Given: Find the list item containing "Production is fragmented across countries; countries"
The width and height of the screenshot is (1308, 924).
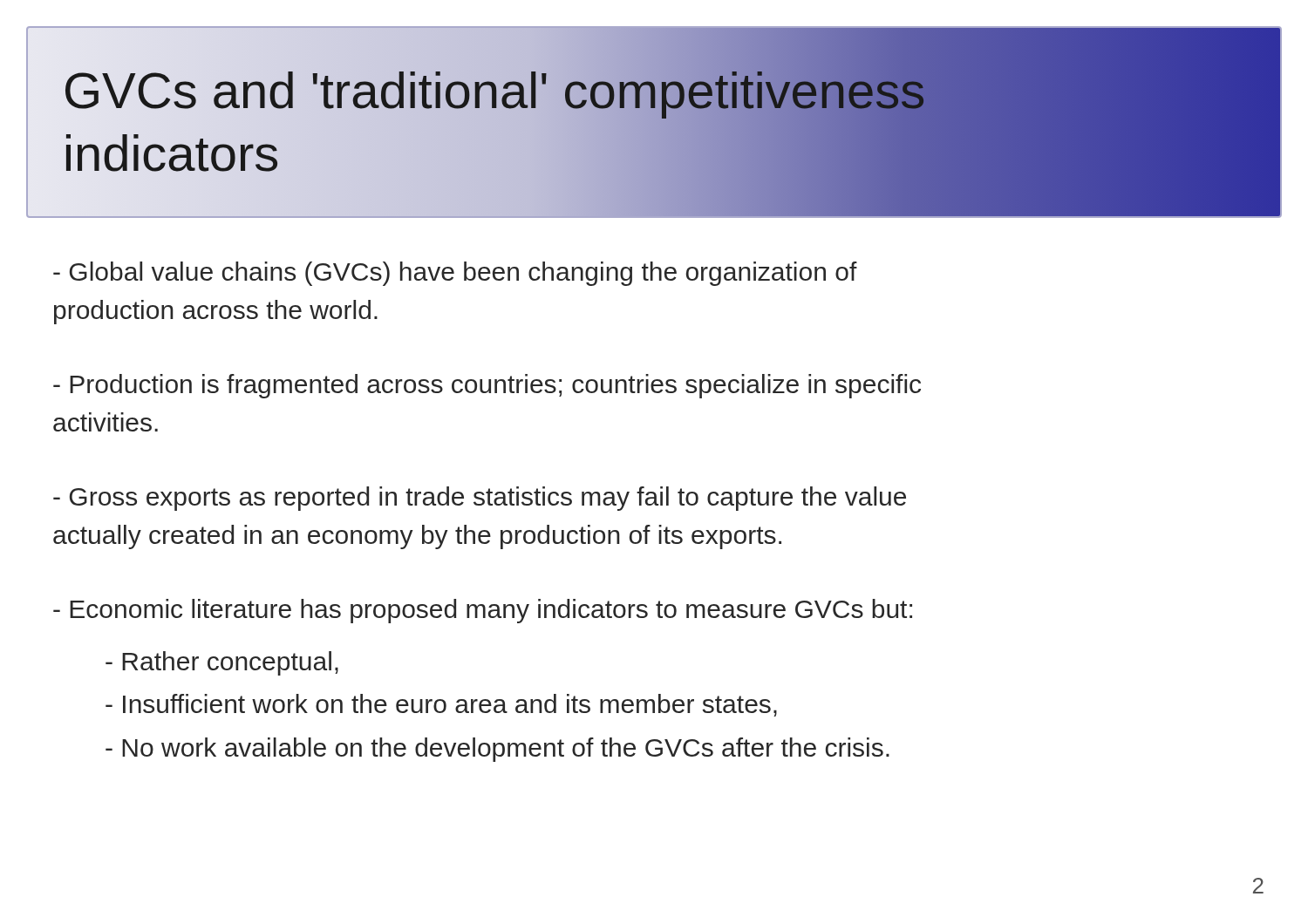Looking at the screenshot, I should tap(487, 403).
